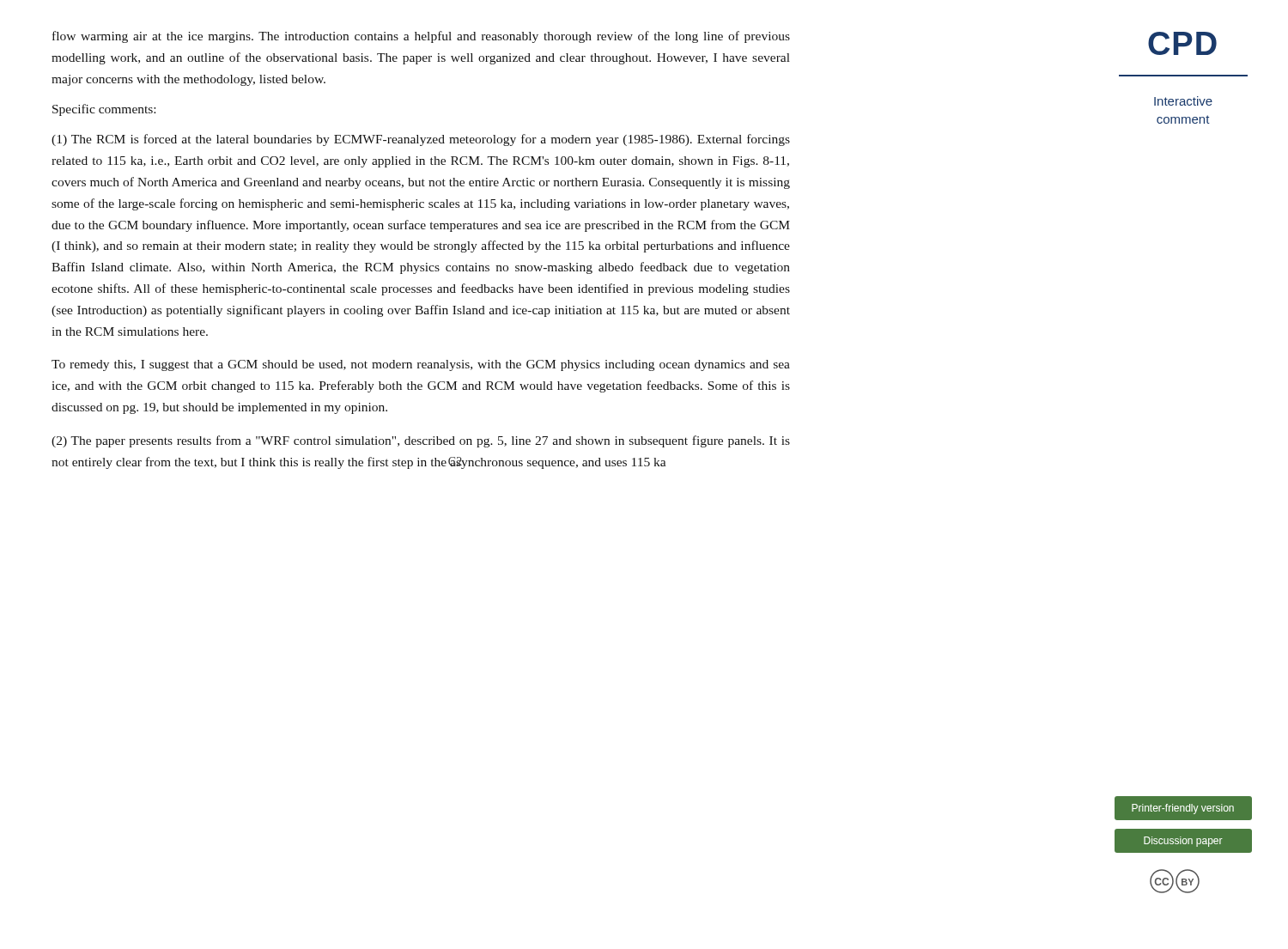Find the text block containing "(2) The paper presents results from a"

pyautogui.click(x=421, y=451)
